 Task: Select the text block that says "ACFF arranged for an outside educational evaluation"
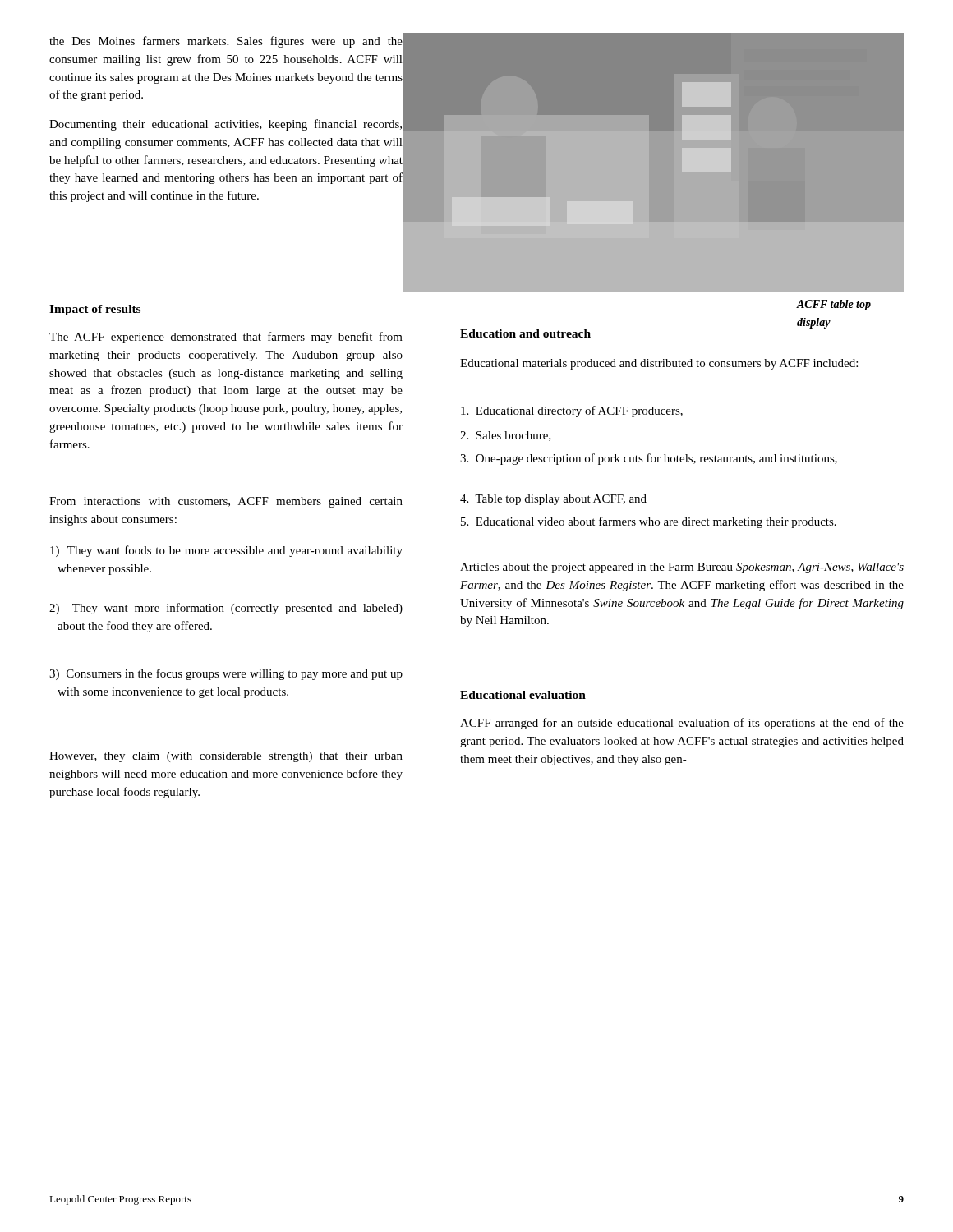(x=682, y=741)
